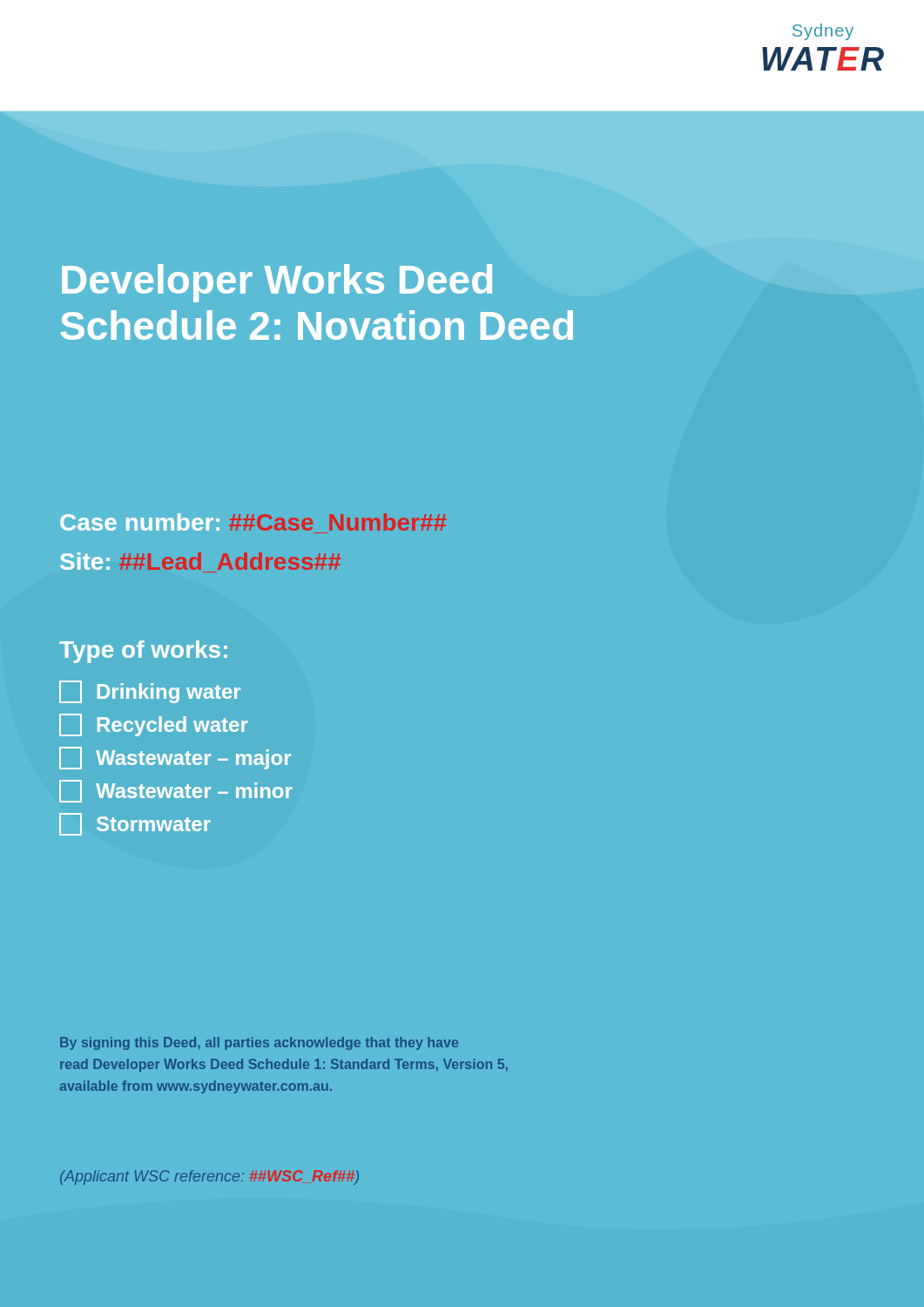Image resolution: width=924 pixels, height=1307 pixels.
Task: Find the text starting "Wastewater – major"
Action: (x=175, y=758)
